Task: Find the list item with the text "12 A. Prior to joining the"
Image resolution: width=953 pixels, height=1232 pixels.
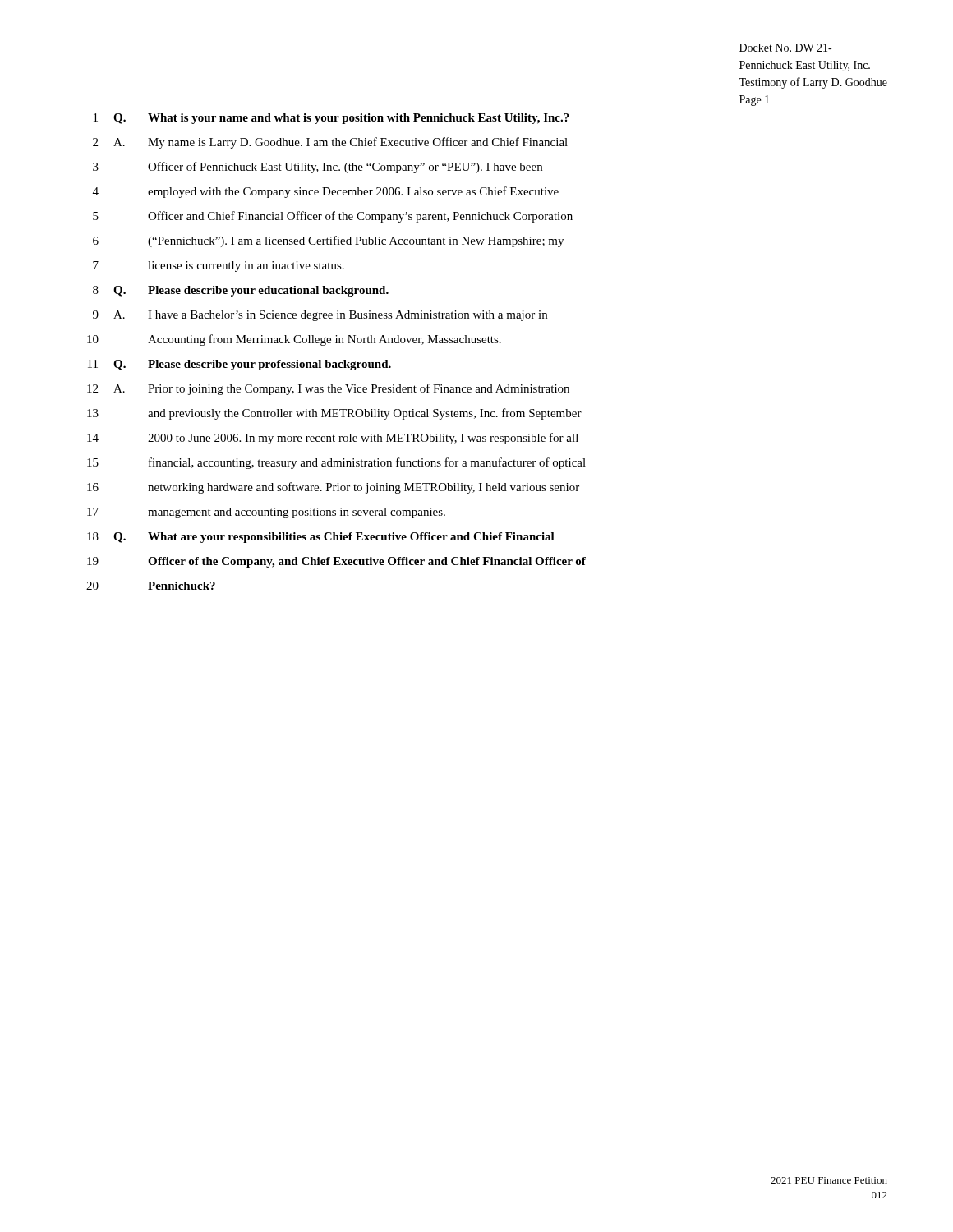Action: click(x=476, y=389)
